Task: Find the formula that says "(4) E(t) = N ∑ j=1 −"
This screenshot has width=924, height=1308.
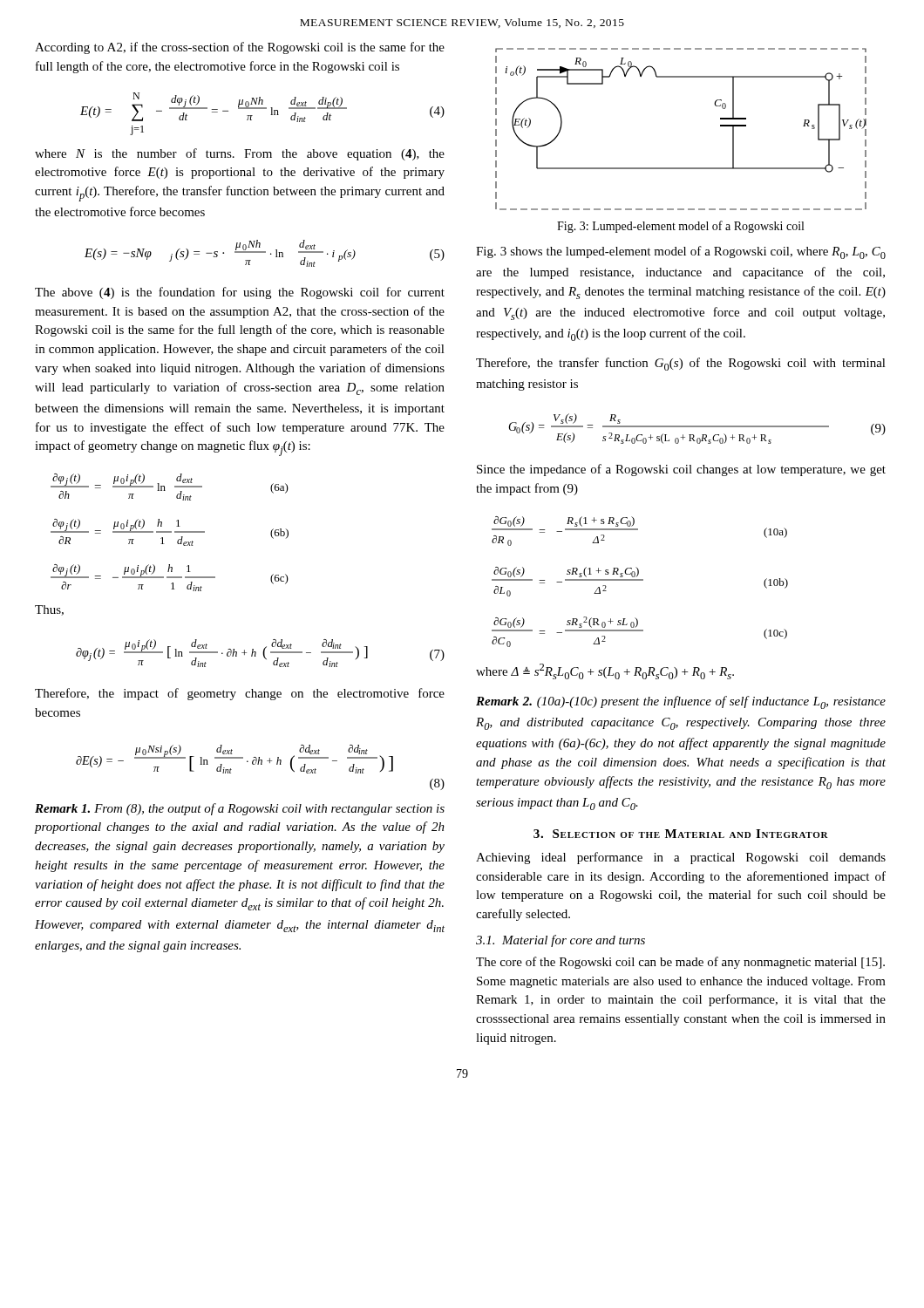Action: (x=261, y=110)
